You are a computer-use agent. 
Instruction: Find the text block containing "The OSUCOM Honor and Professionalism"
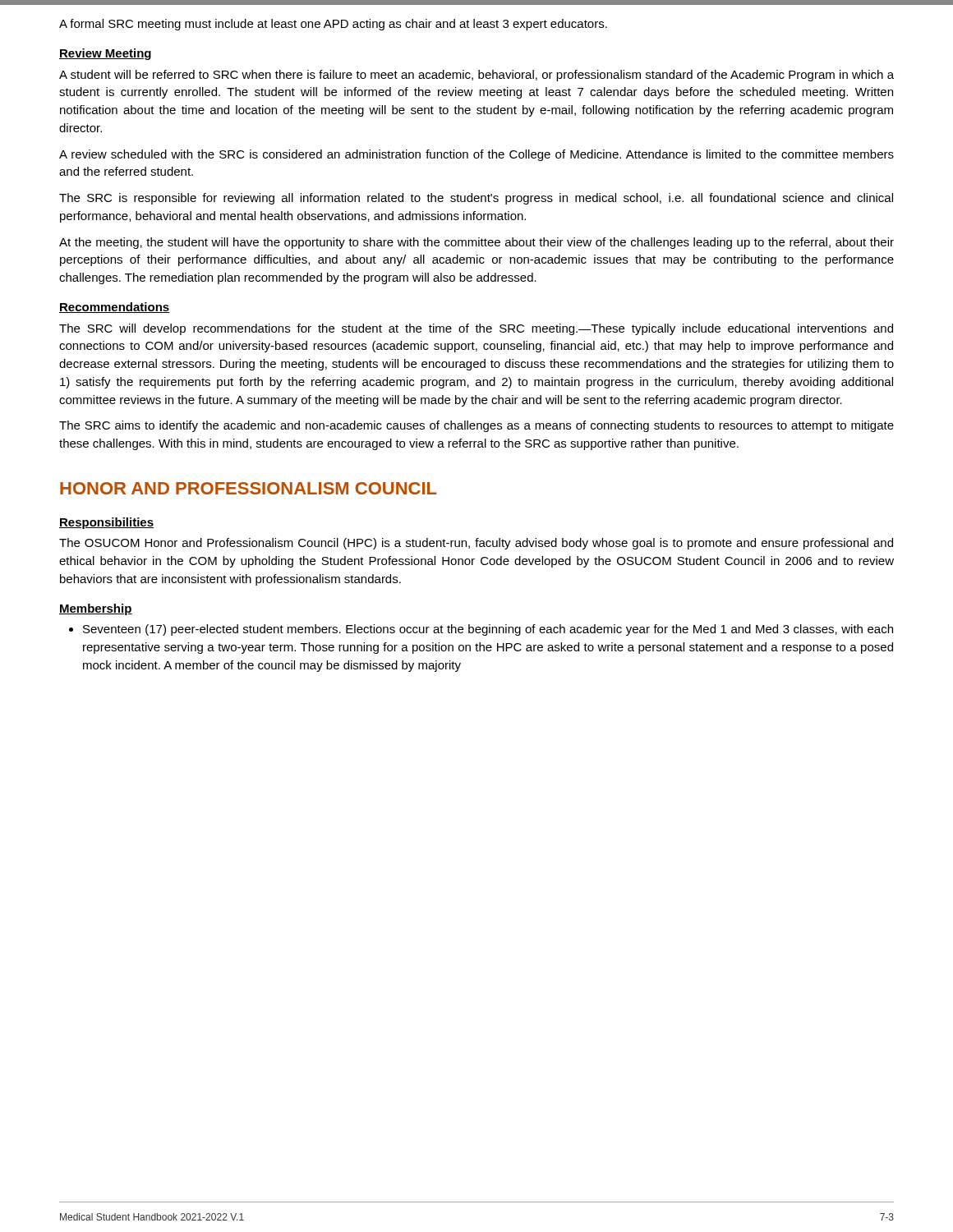[x=476, y=561]
